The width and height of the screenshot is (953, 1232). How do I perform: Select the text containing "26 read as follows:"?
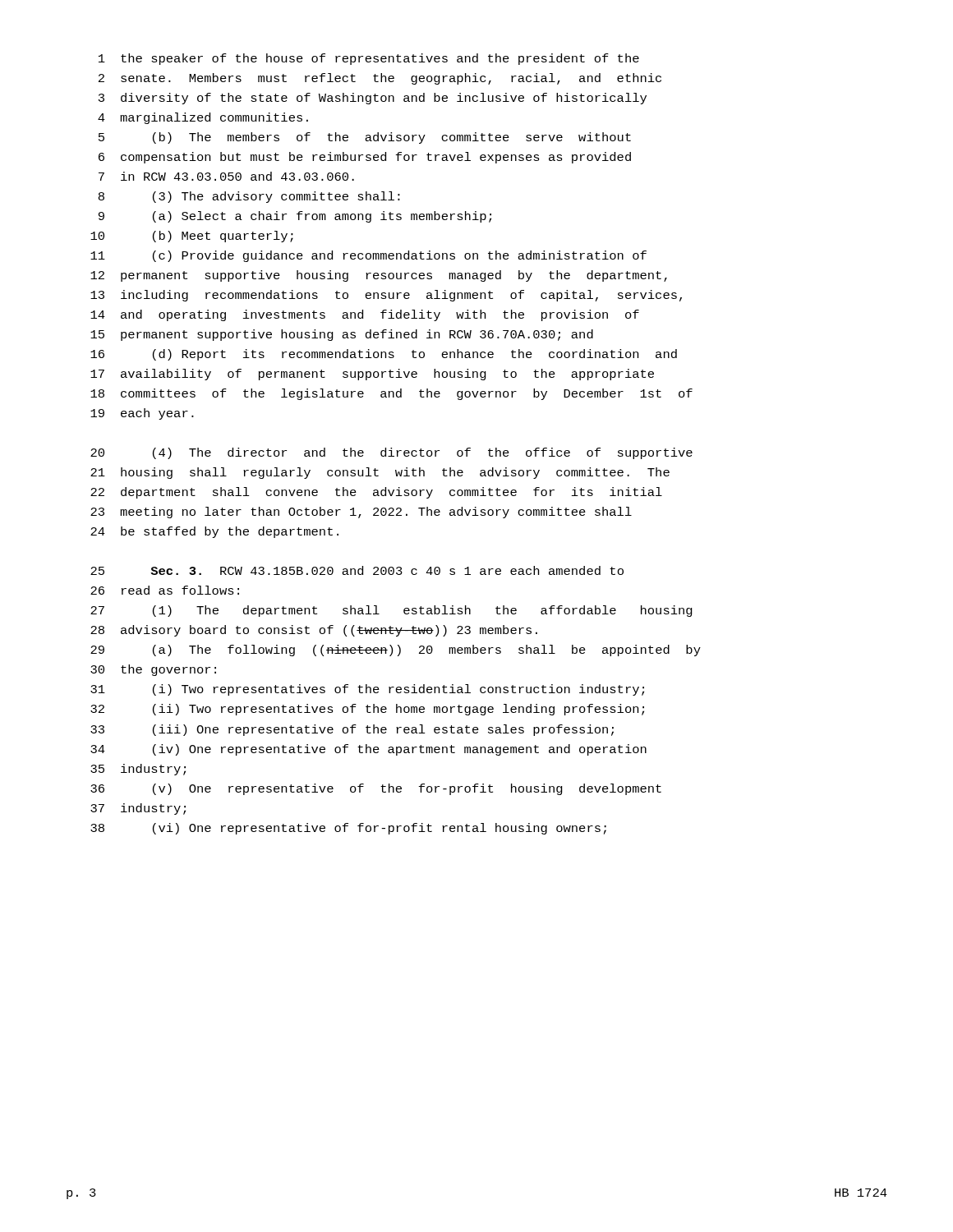[x=165, y=590]
